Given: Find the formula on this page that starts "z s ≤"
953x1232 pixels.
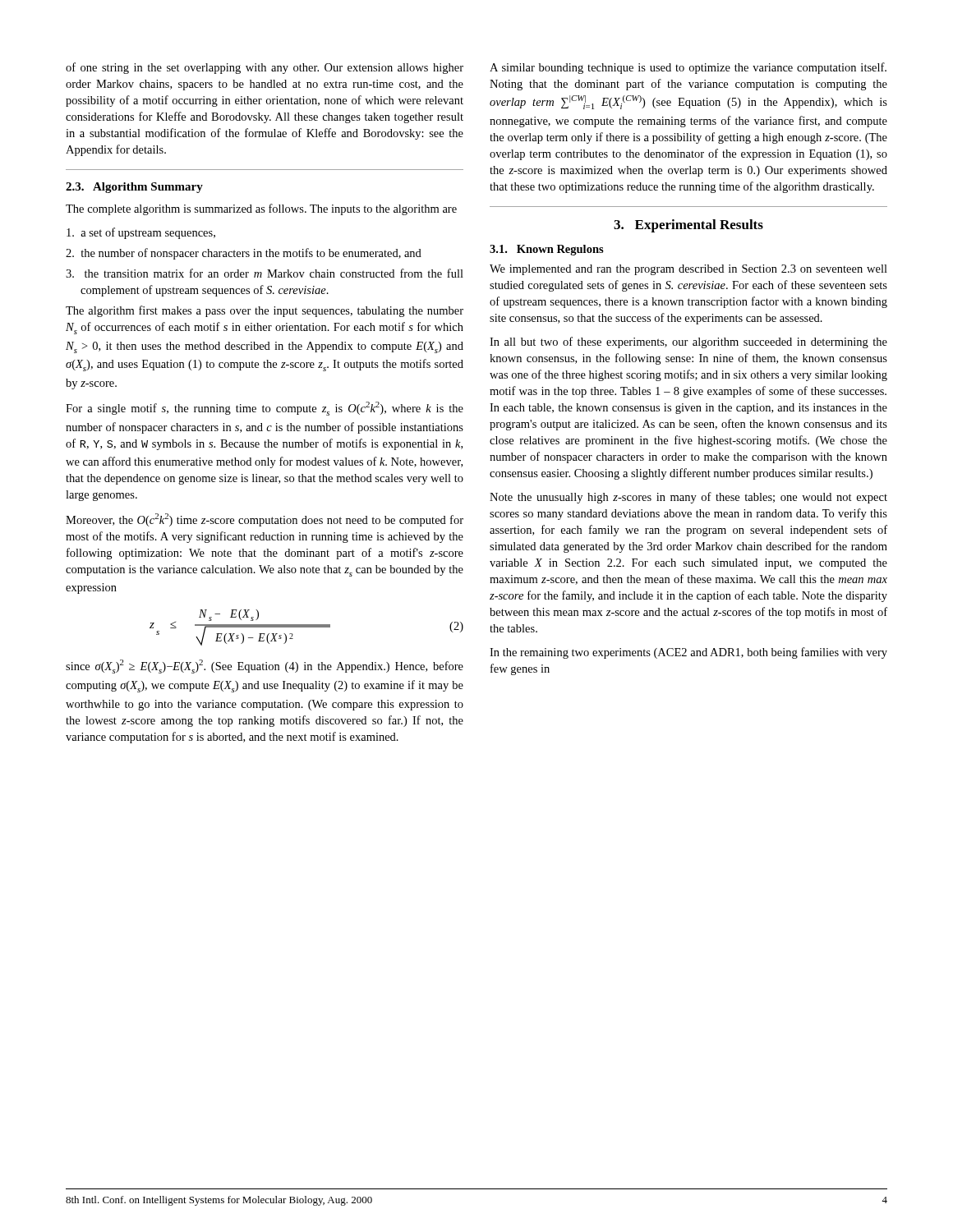Looking at the screenshot, I should pyautogui.click(x=265, y=626).
